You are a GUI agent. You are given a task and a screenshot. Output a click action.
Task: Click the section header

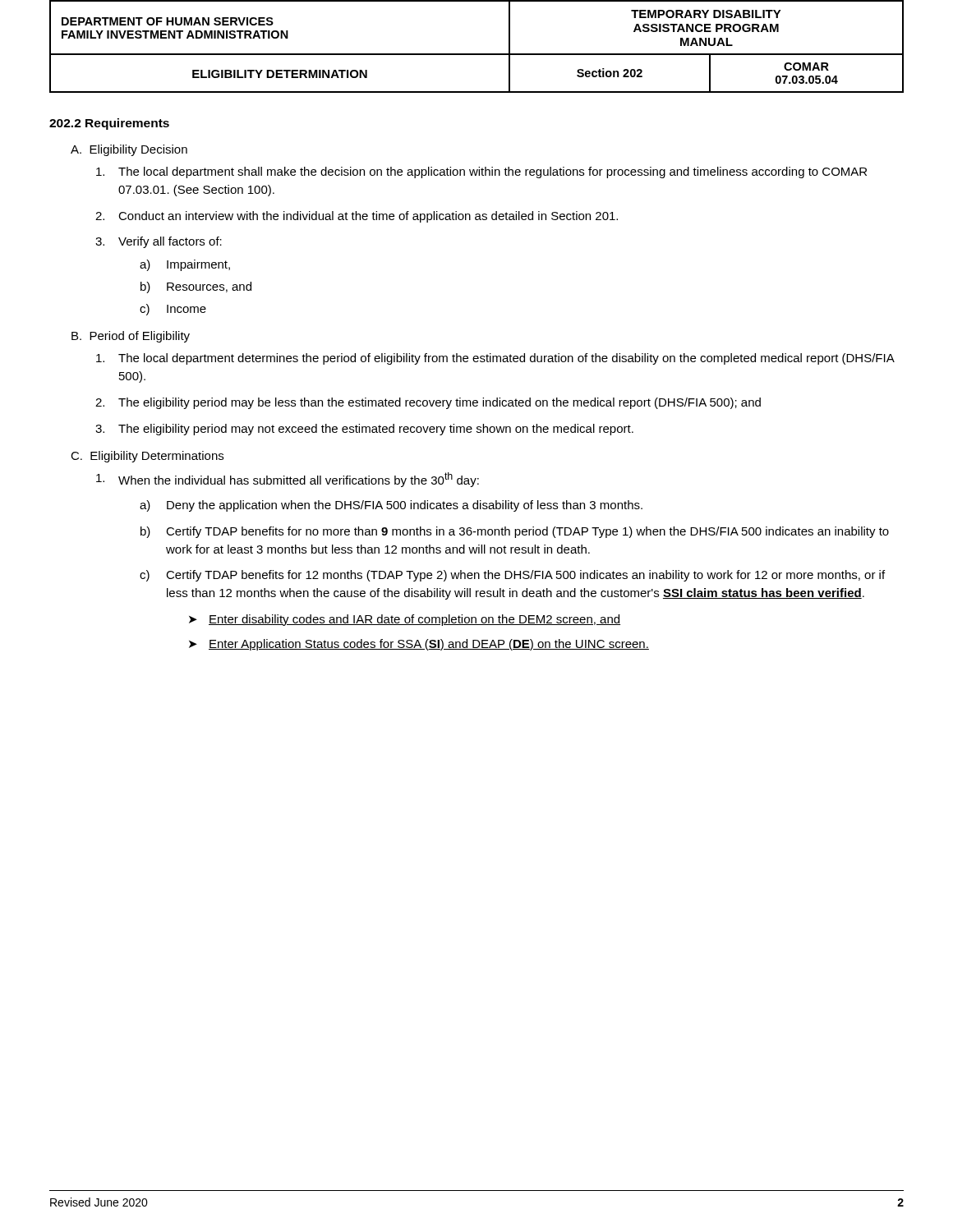pos(109,123)
